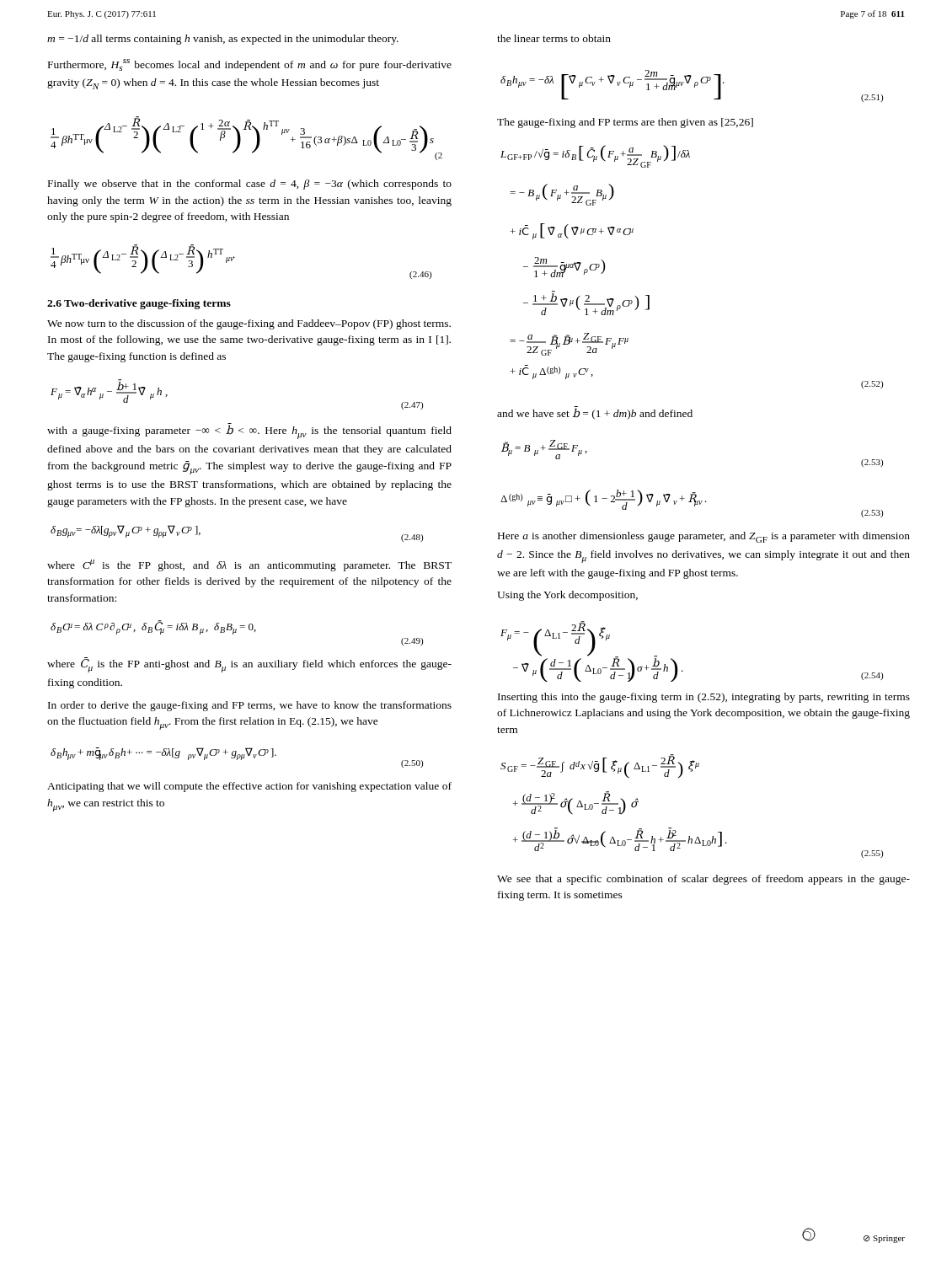952x1264 pixels.
Task: Point to the element starting "2.6 Two-derivative gauge-fixing terms"
Action: (139, 303)
